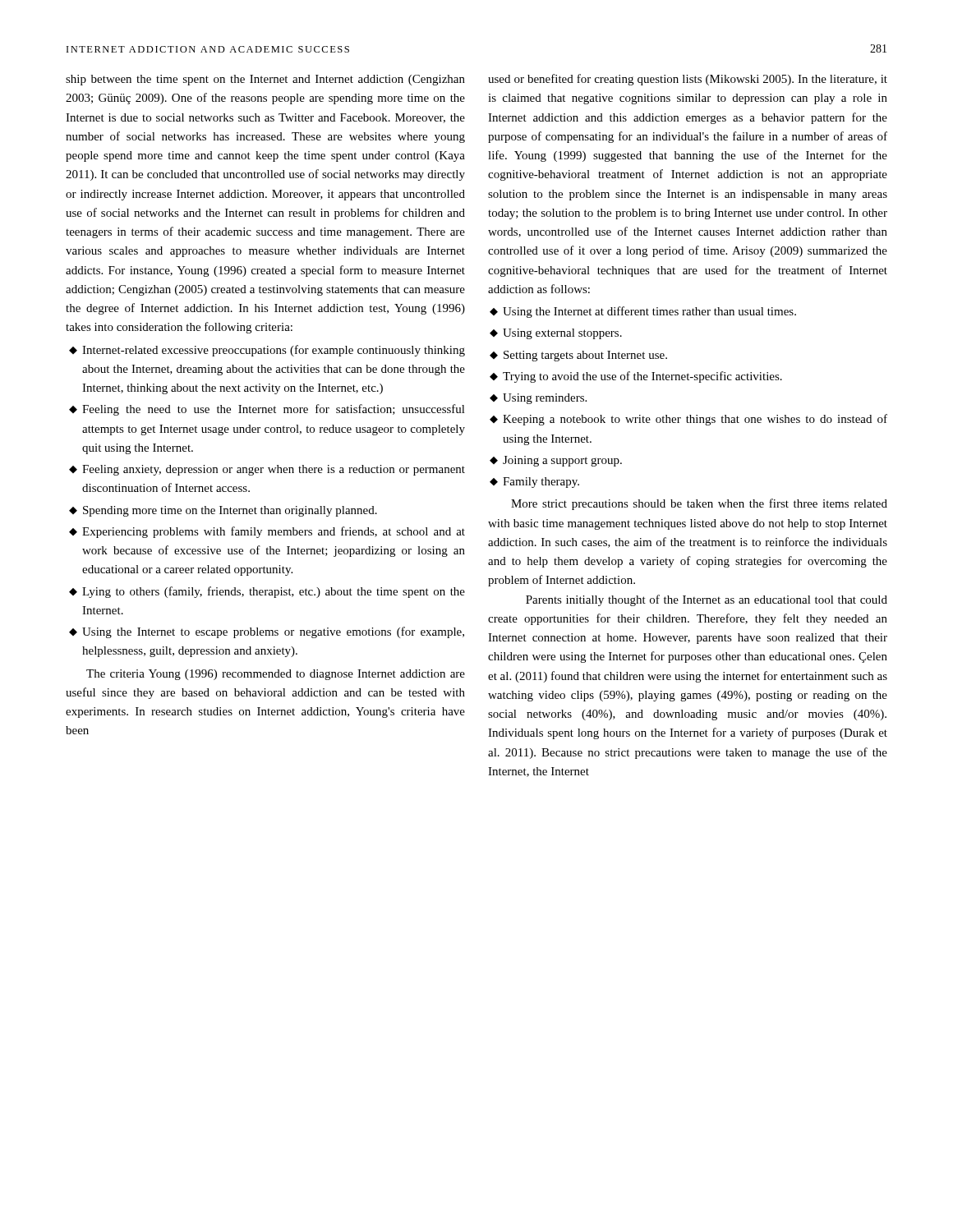Select the text block that says "More strict precautions"
The height and width of the screenshot is (1232, 953).
[688, 638]
